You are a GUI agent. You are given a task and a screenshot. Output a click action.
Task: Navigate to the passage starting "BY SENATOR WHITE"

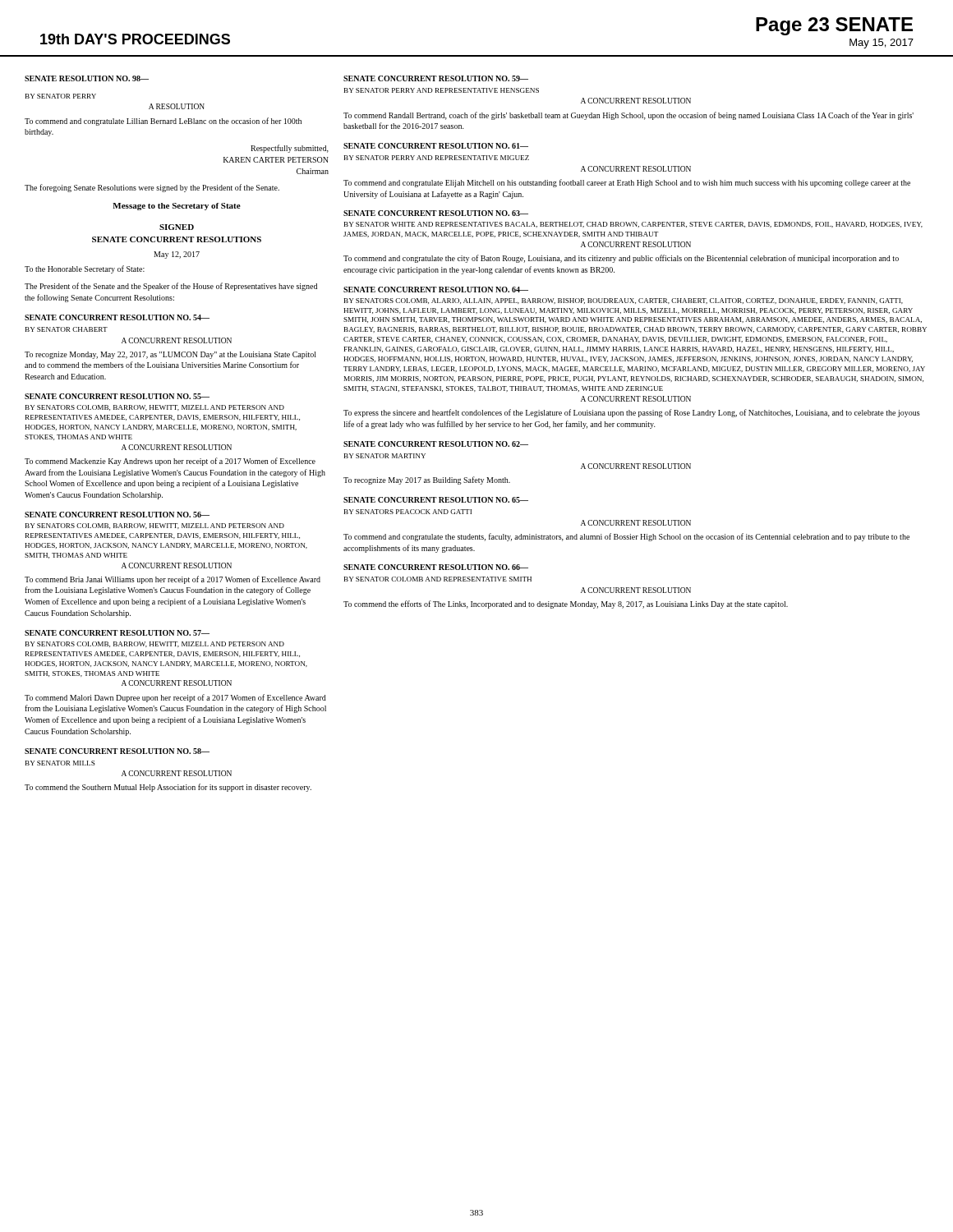(636, 248)
